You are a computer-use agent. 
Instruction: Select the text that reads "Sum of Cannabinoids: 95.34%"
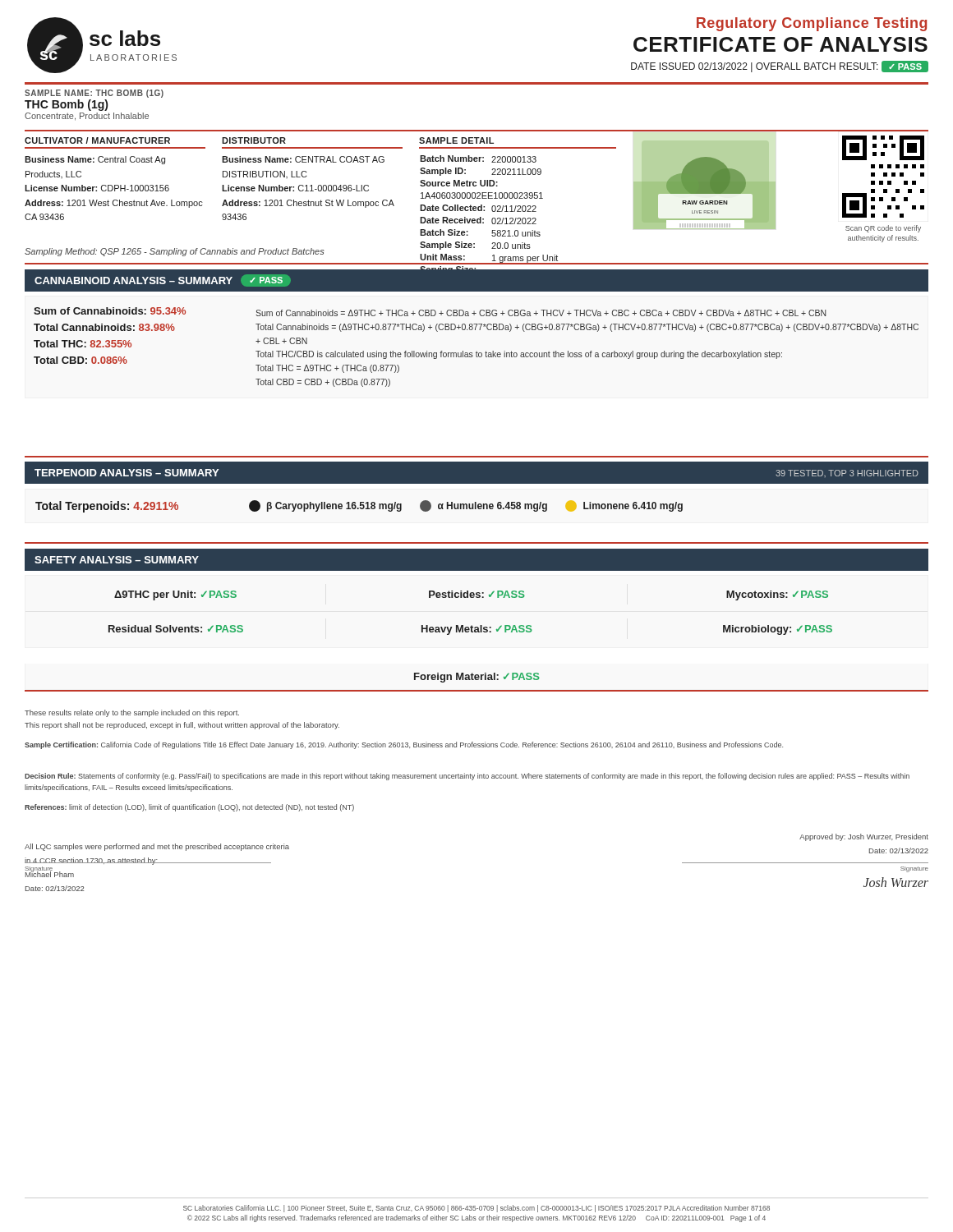[110, 311]
